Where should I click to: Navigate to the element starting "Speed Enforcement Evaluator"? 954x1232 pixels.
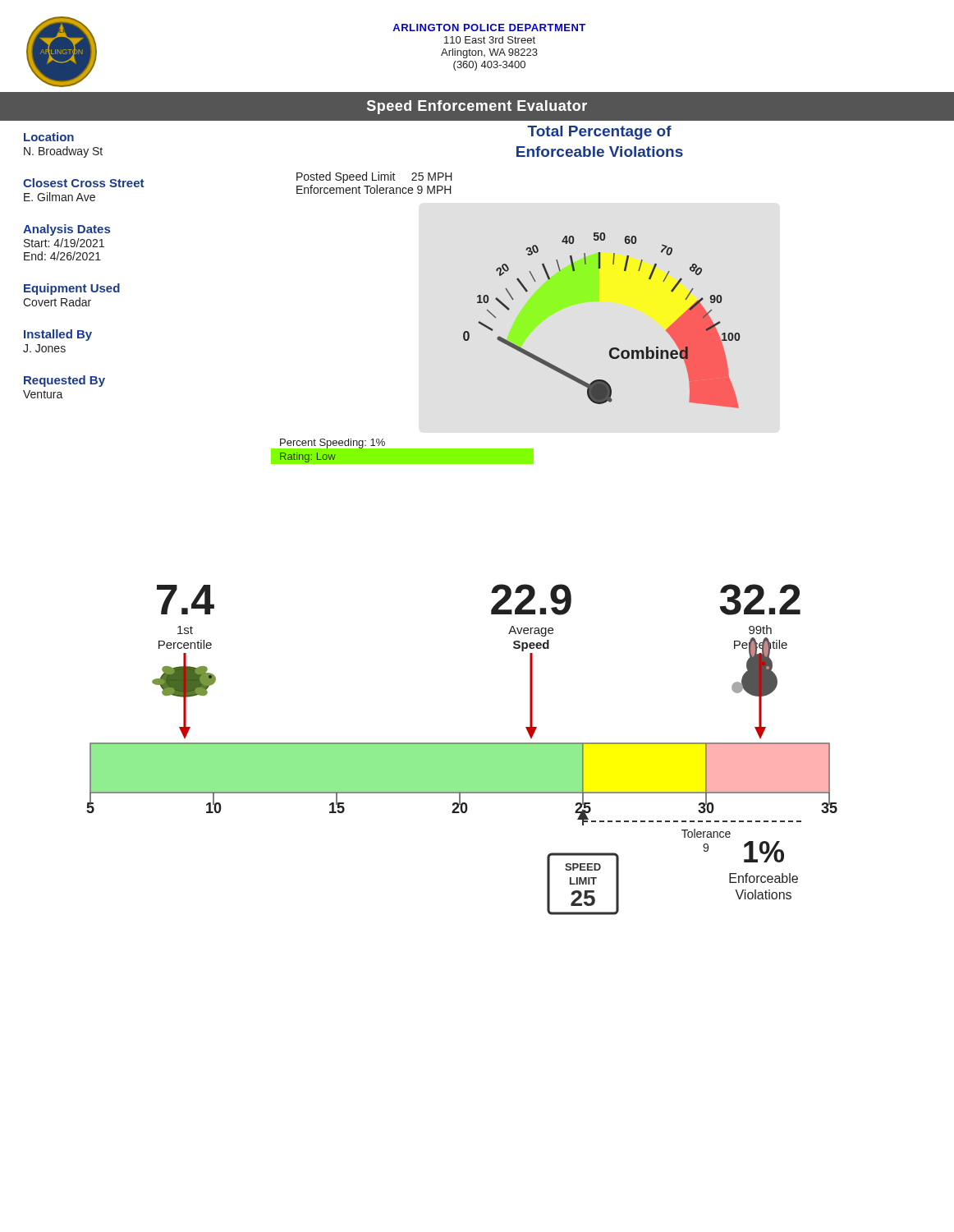click(477, 106)
